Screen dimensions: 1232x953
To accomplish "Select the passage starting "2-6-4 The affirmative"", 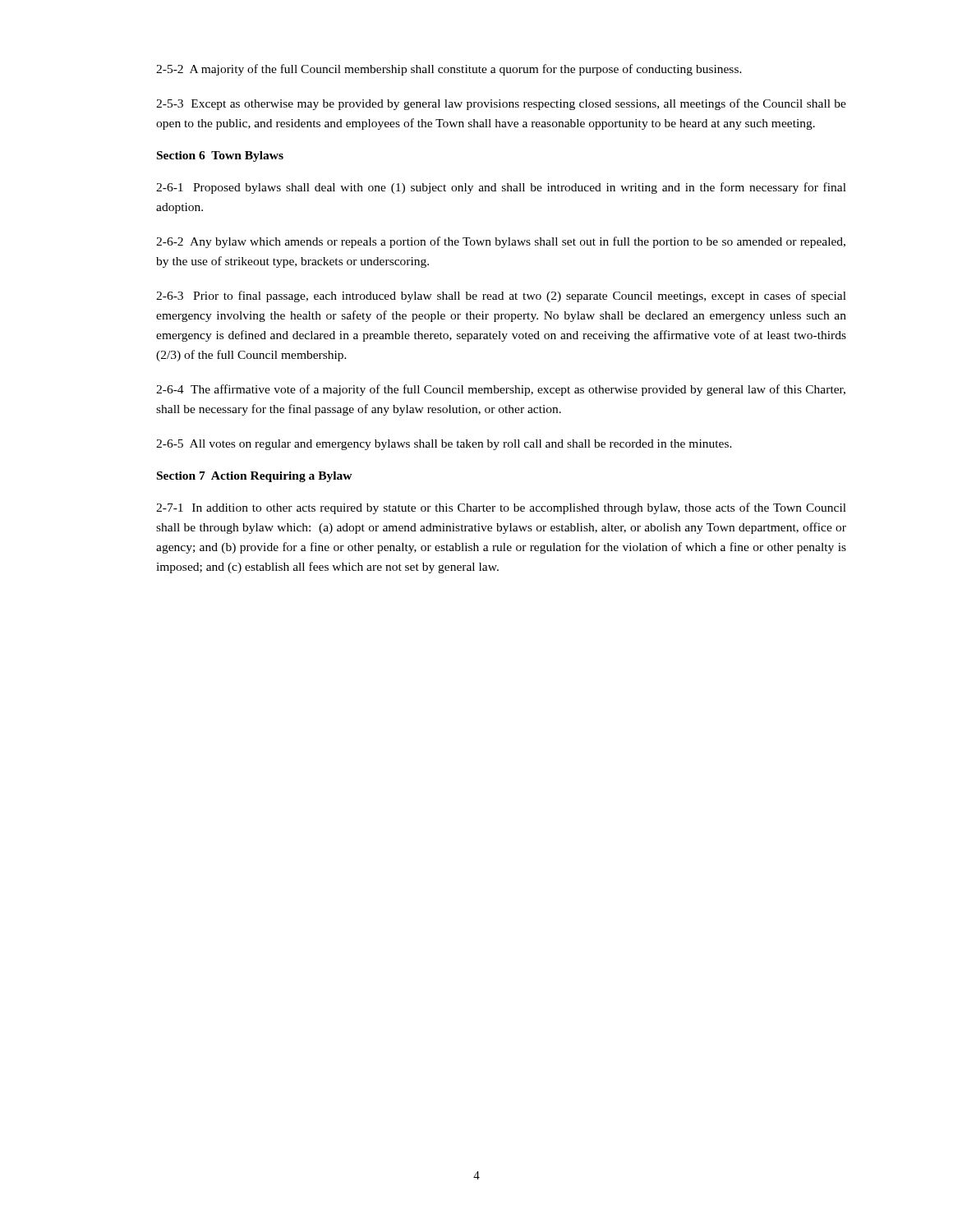I will [x=501, y=399].
